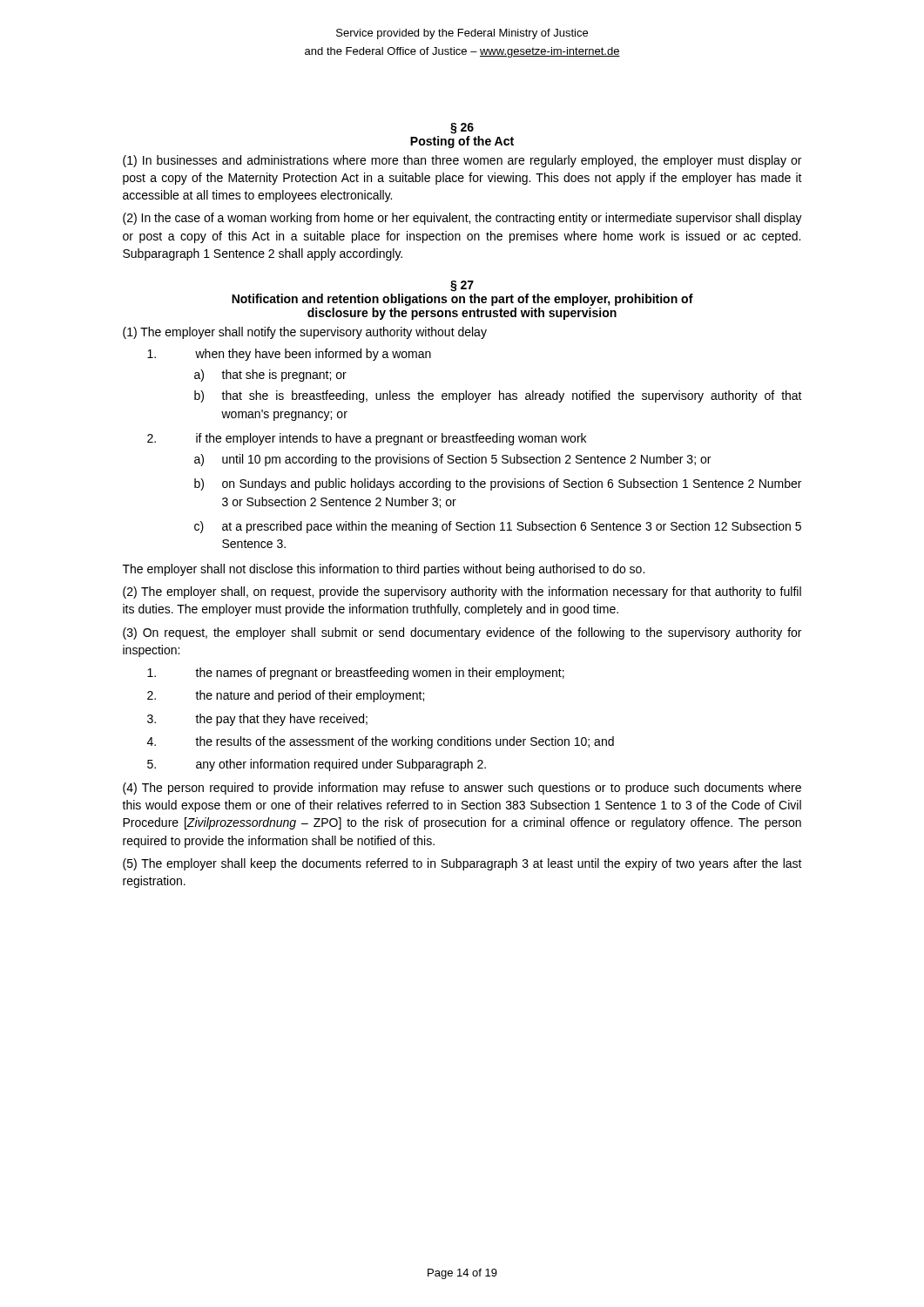This screenshot has height=1307, width=924.
Task: Point to the passage starting "5. any other information"
Action: [x=462, y=765]
